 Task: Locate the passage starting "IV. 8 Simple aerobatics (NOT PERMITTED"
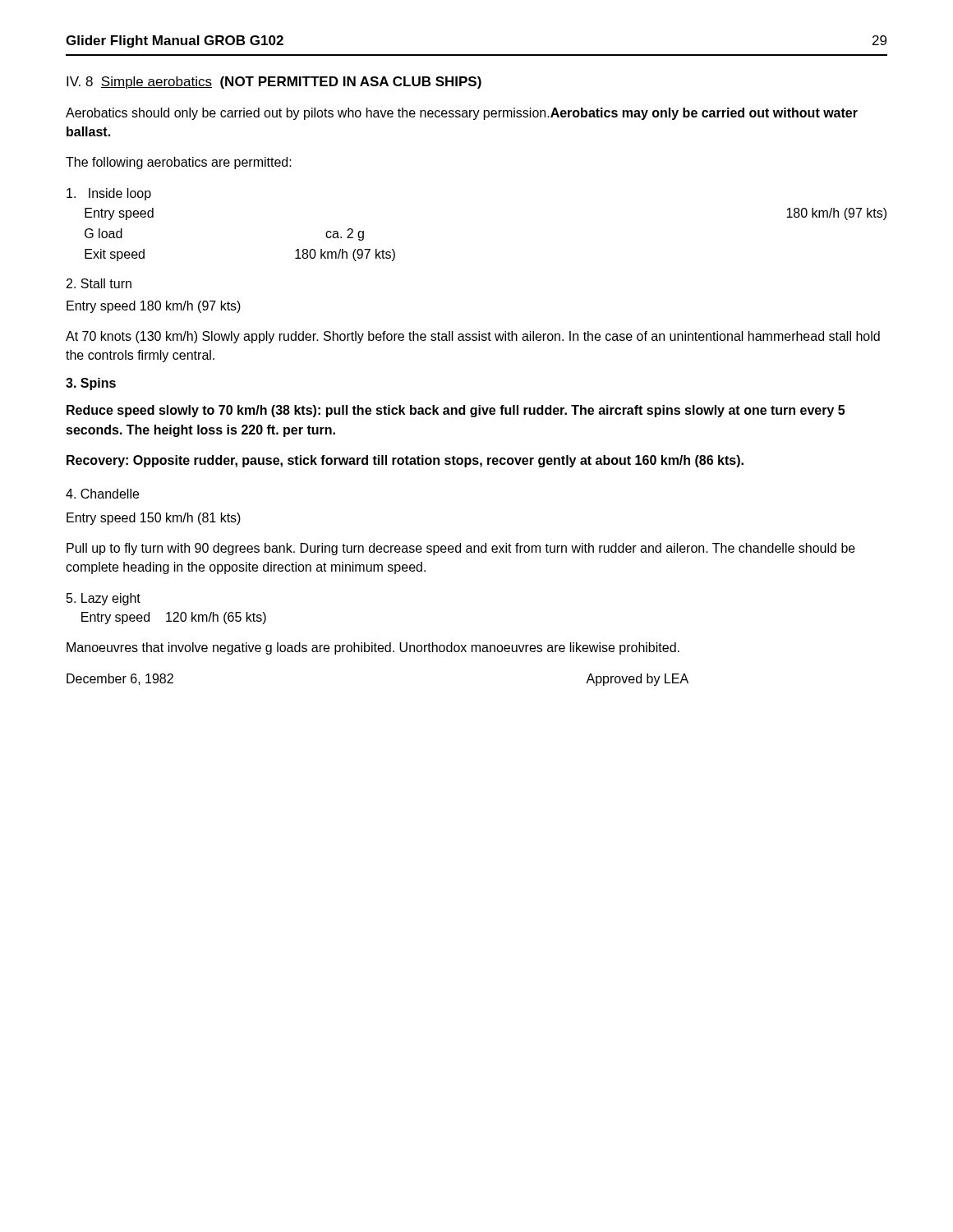tap(274, 82)
